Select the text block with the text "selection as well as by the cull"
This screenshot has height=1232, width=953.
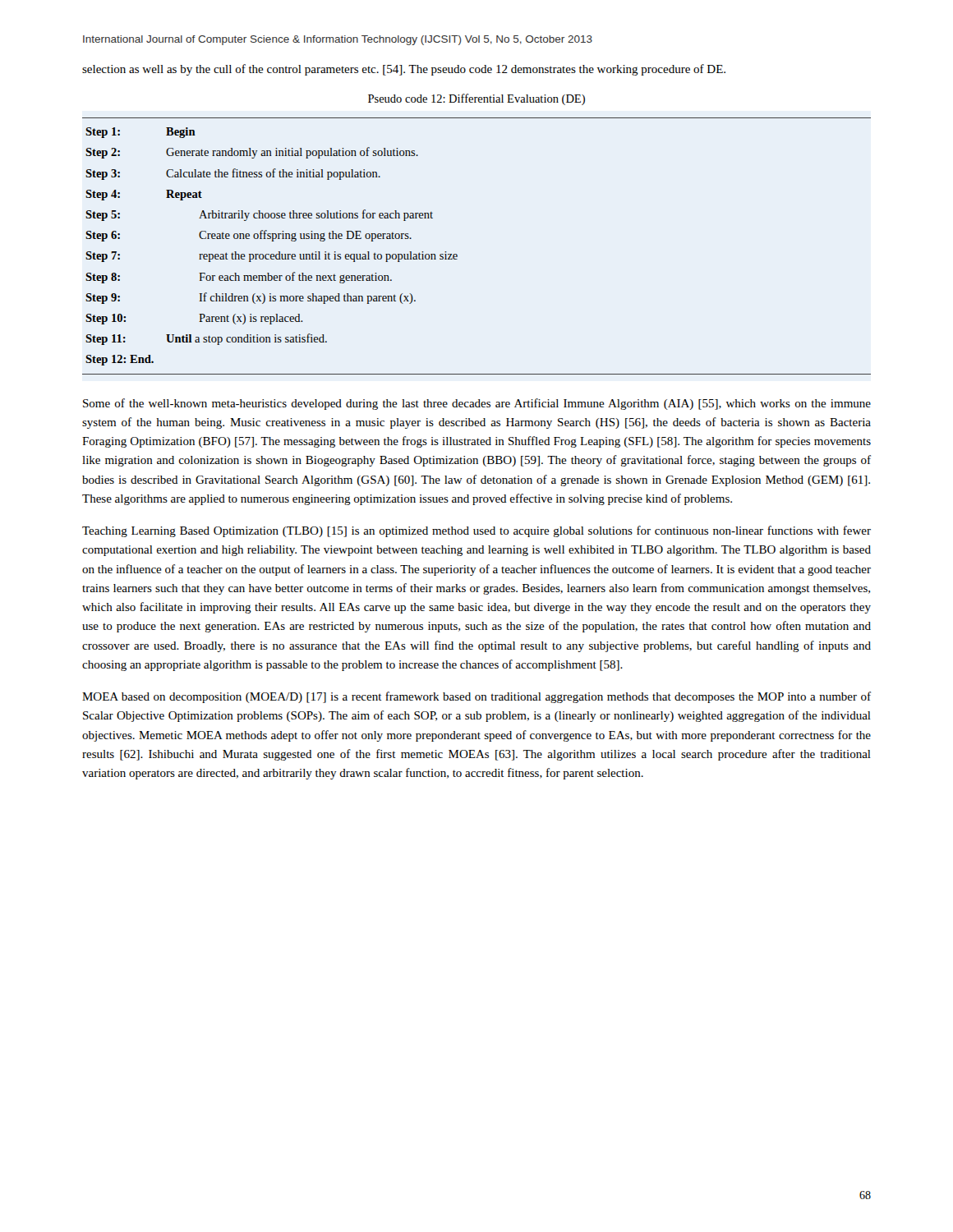coord(476,70)
